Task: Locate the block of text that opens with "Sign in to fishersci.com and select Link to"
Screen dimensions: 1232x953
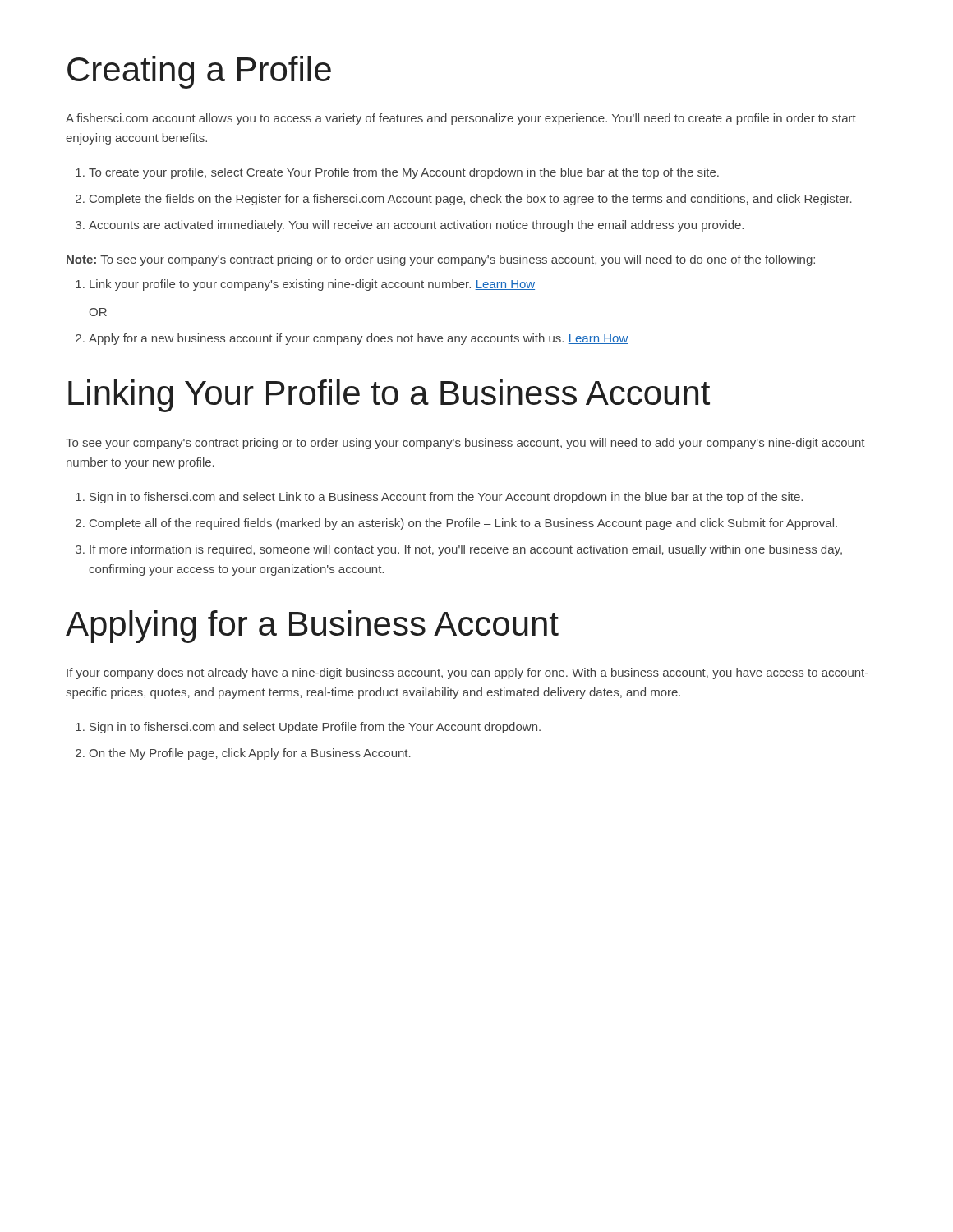Action: click(488, 497)
